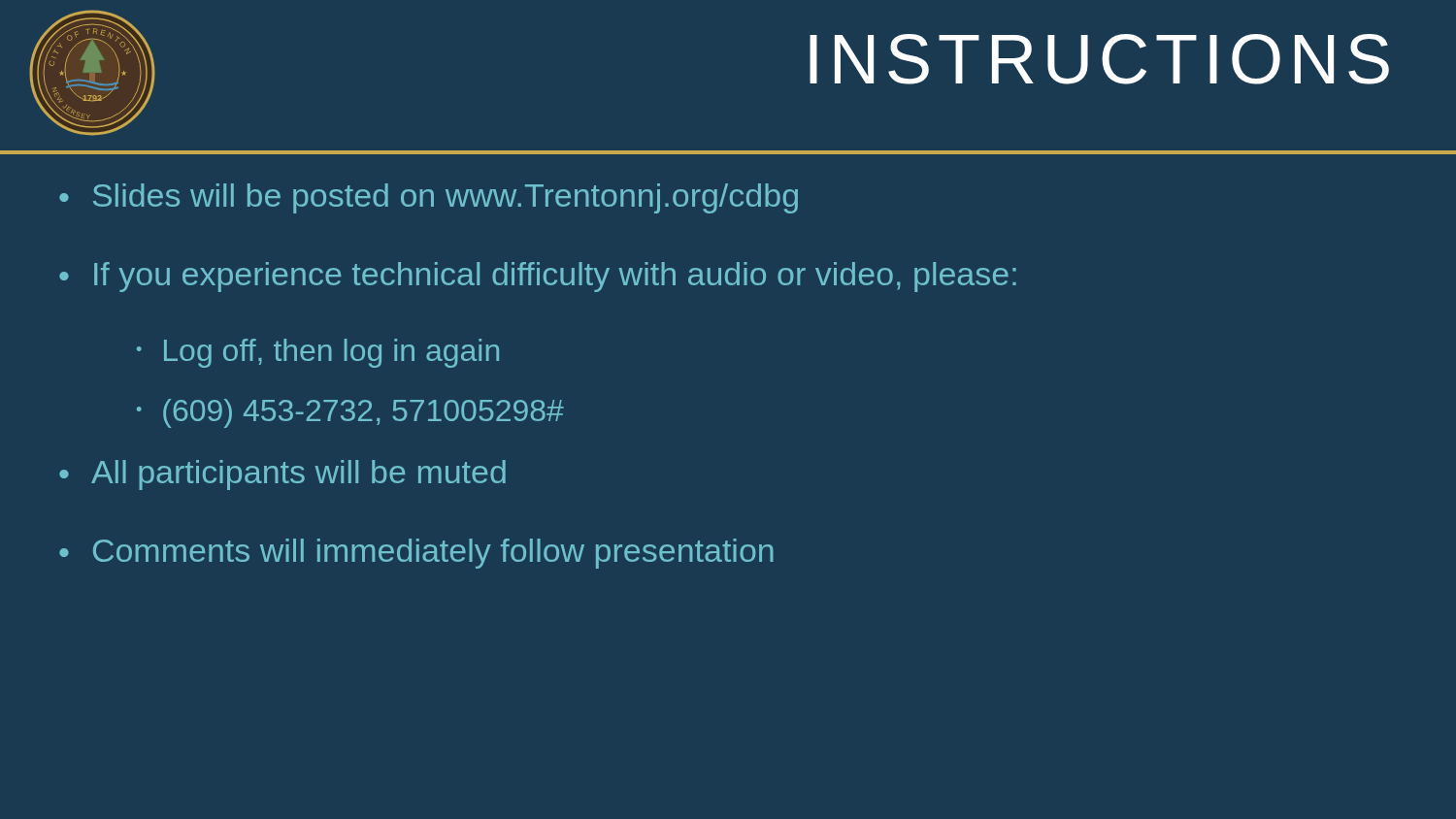
Task: Find the list item containing "• If you experience technical difficulty with audio"
Action: 539,274
